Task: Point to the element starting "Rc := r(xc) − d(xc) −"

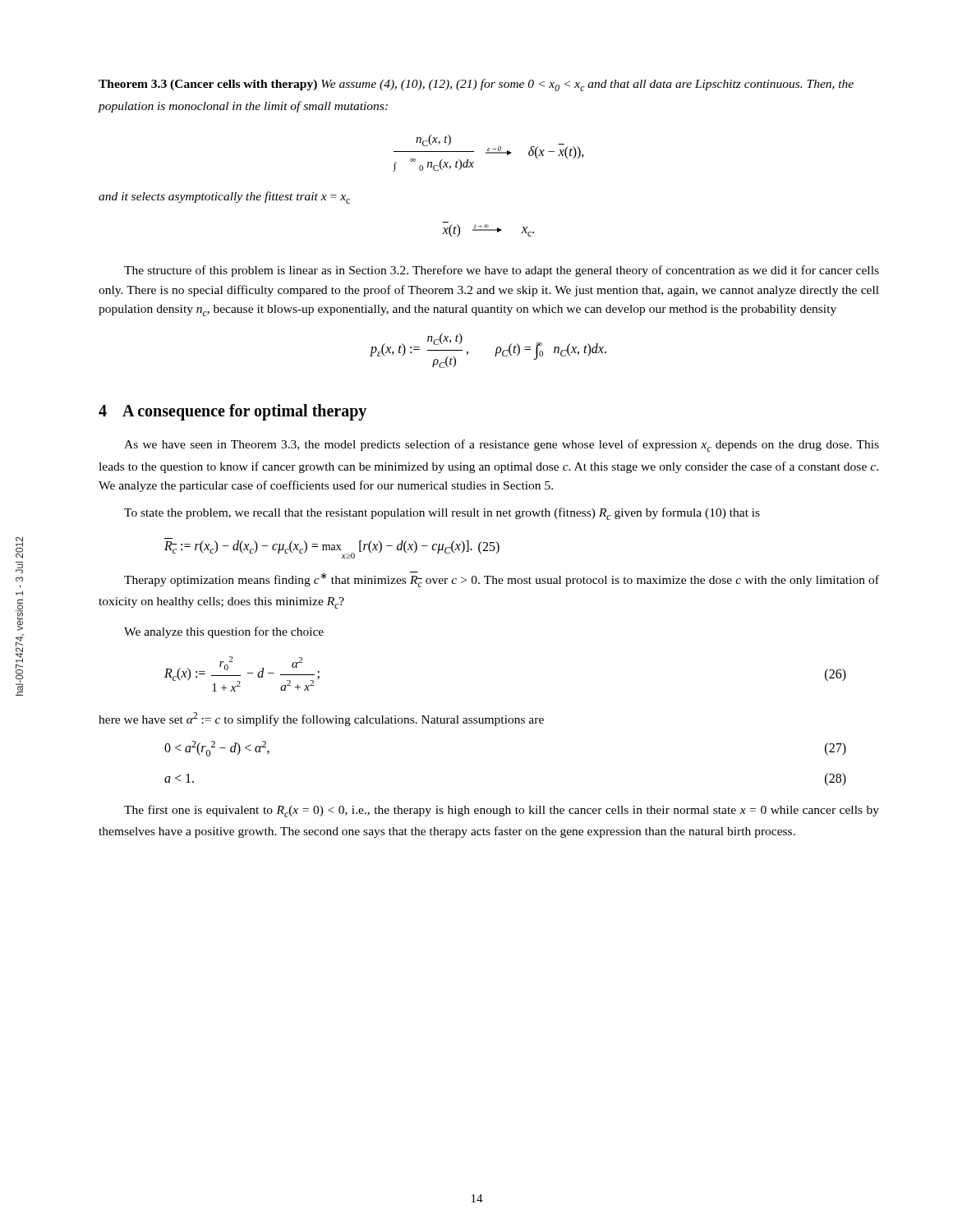Action: pyautogui.click(x=348, y=547)
